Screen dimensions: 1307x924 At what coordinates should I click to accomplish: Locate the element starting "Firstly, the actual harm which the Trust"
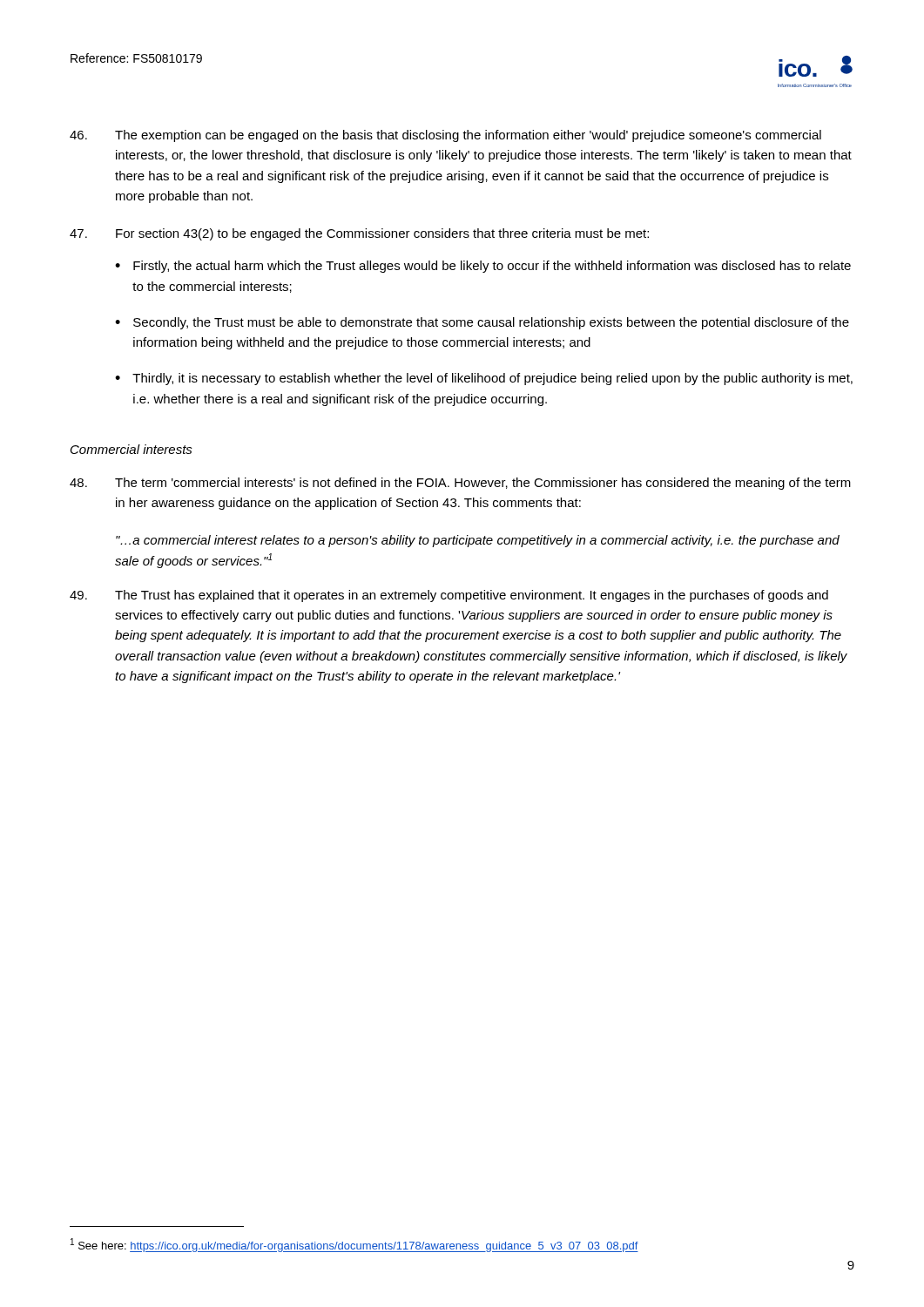coord(494,276)
